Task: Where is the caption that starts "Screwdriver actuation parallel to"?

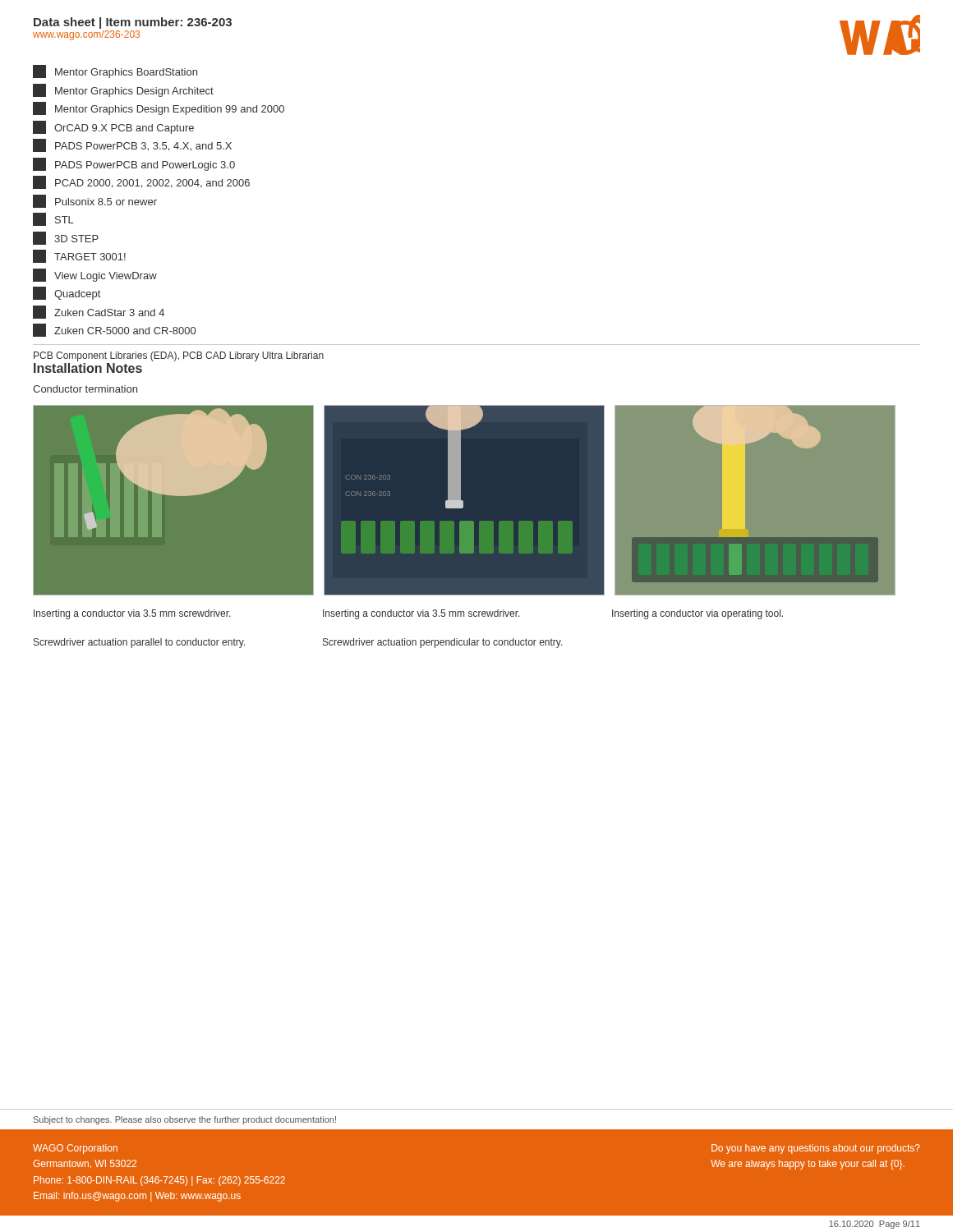Action: (139, 642)
